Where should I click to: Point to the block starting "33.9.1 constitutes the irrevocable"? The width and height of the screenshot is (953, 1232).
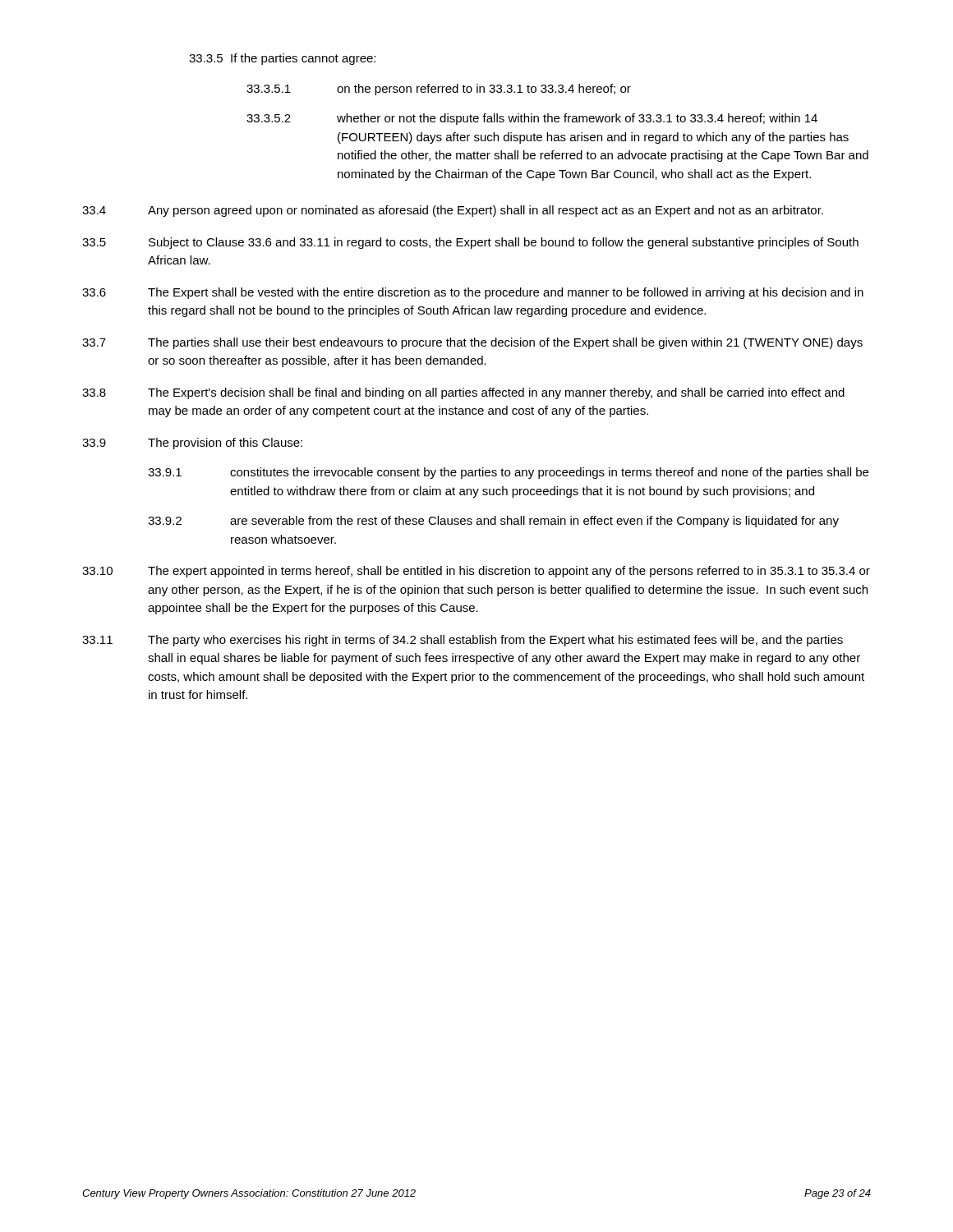(509, 482)
